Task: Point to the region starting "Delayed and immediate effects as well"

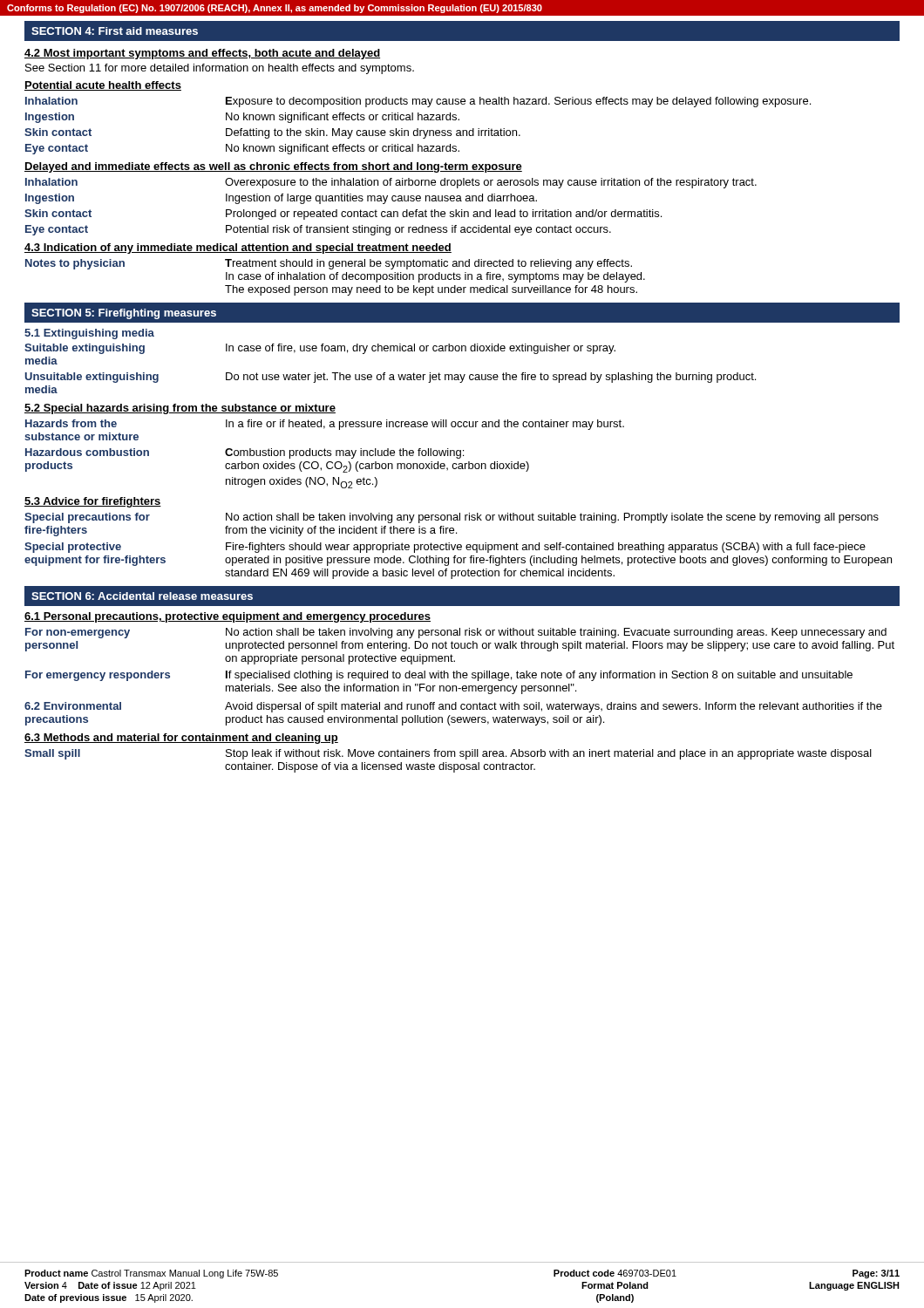Action: click(273, 166)
